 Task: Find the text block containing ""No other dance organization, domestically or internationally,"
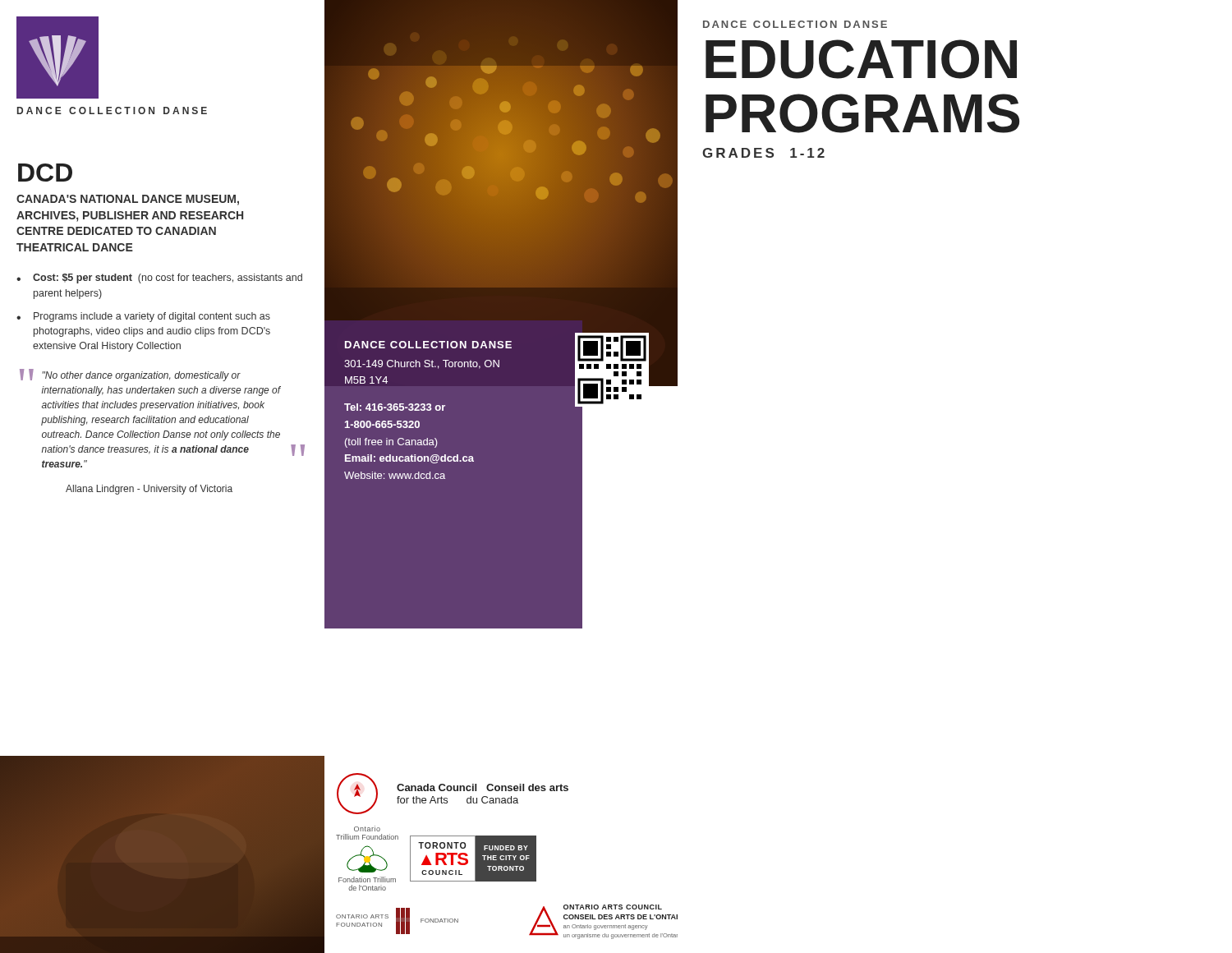tap(161, 420)
